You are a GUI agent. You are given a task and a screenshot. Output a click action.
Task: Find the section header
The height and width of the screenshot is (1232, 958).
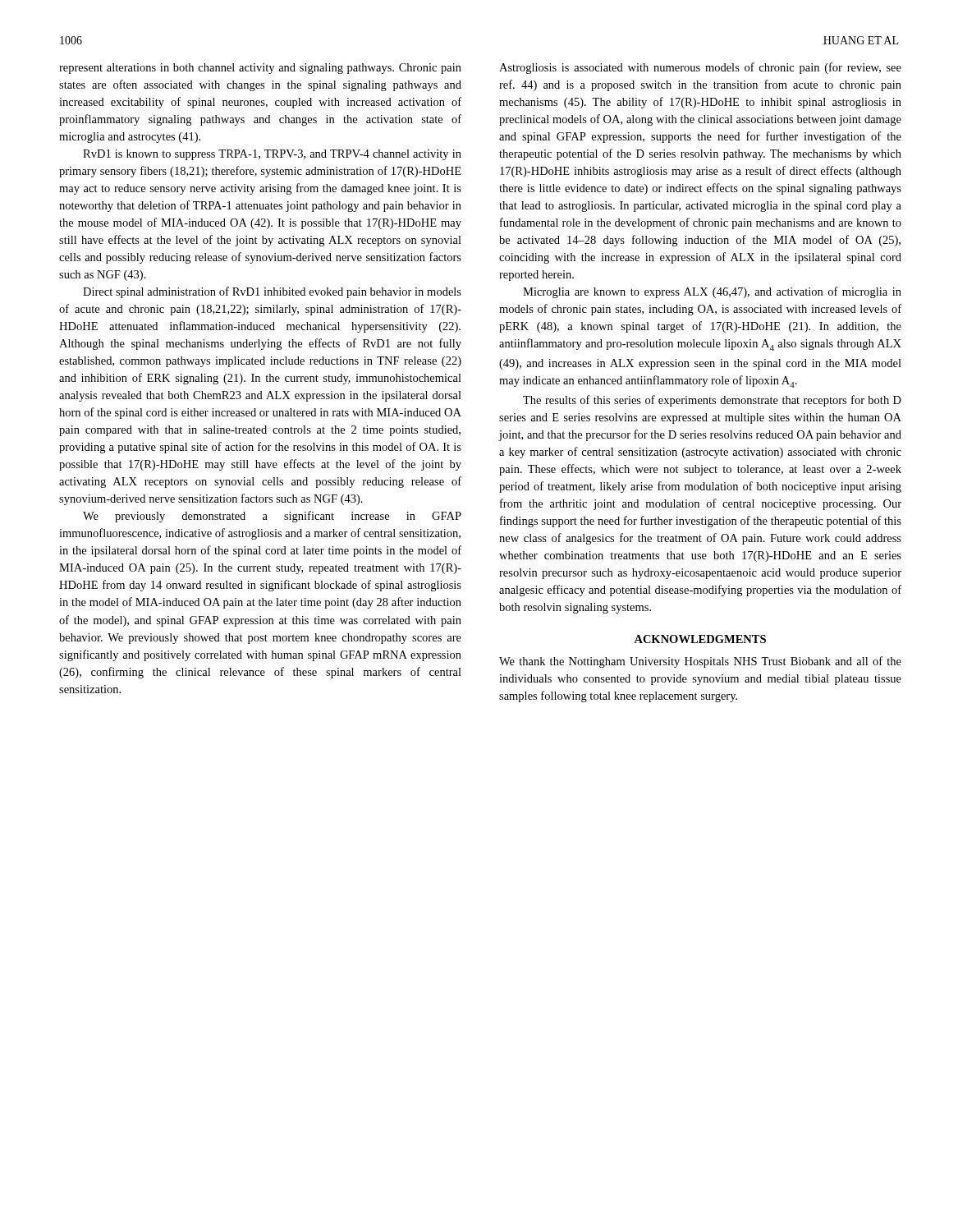click(x=700, y=639)
